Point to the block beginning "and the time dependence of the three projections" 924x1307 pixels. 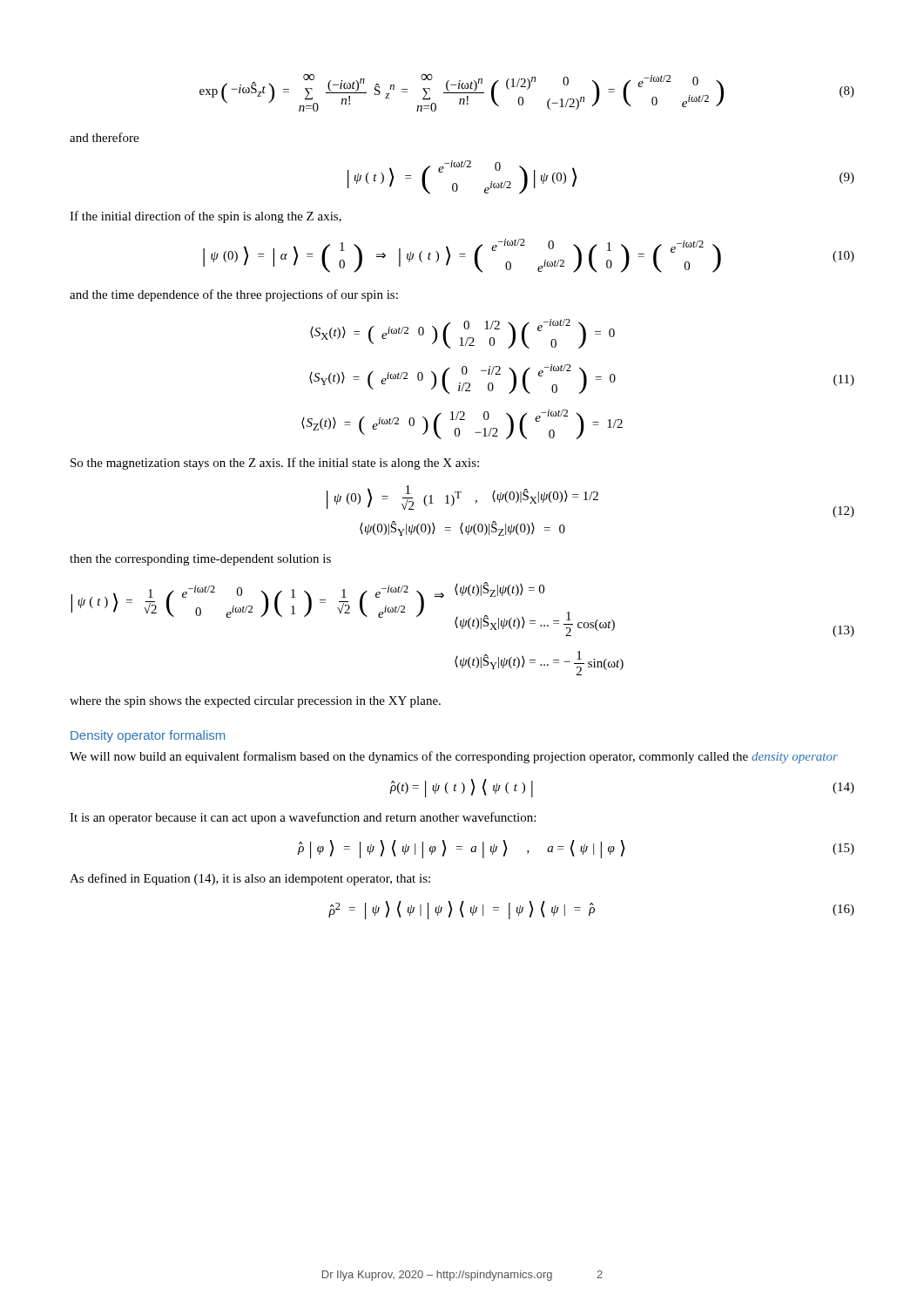coord(234,294)
